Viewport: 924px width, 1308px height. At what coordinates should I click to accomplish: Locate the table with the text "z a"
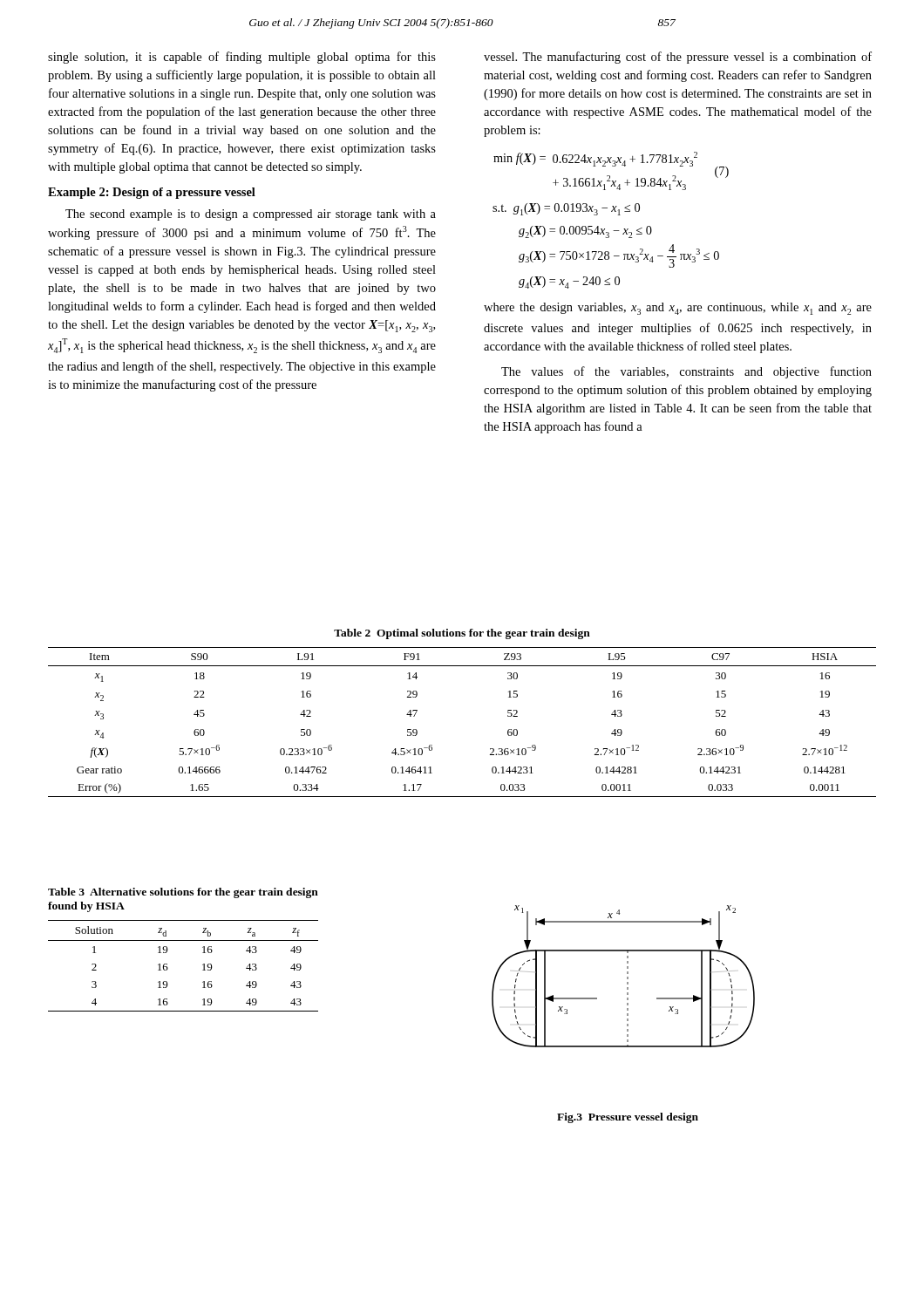(183, 966)
